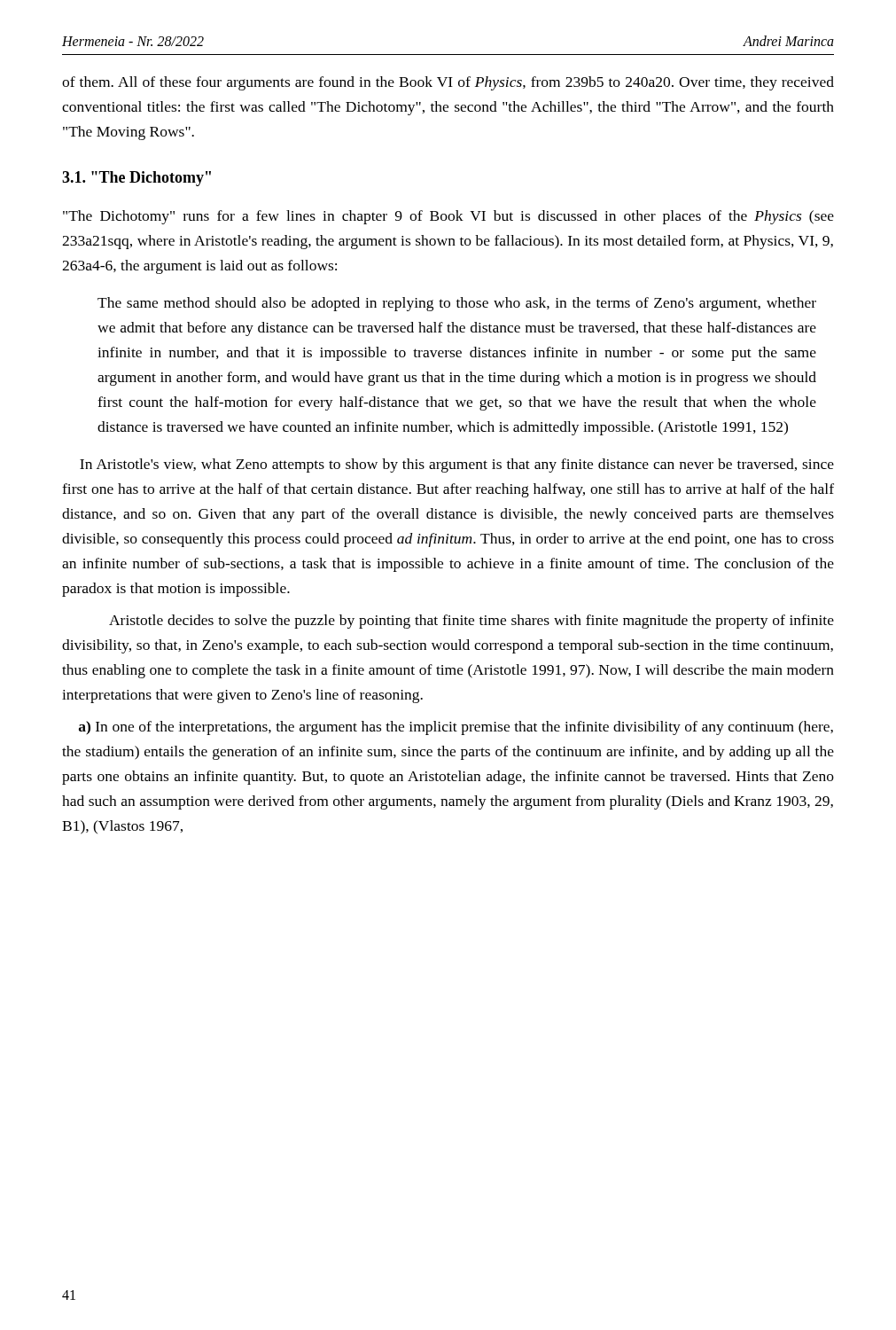Click on the region starting "In Aristotle's view, what Zeno attempts"

[x=448, y=526]
